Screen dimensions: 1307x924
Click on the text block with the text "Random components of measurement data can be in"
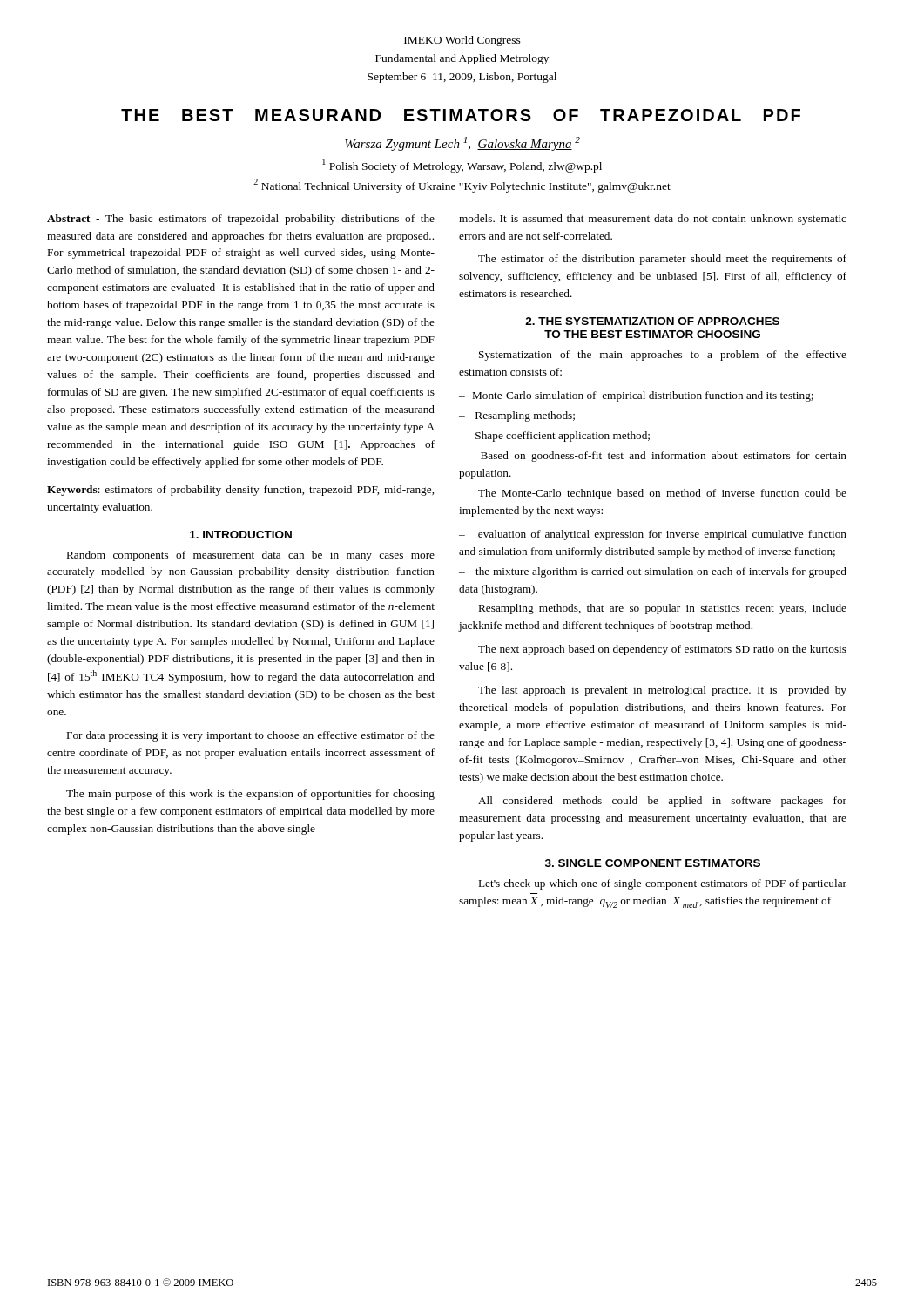[x=241, y=633]
